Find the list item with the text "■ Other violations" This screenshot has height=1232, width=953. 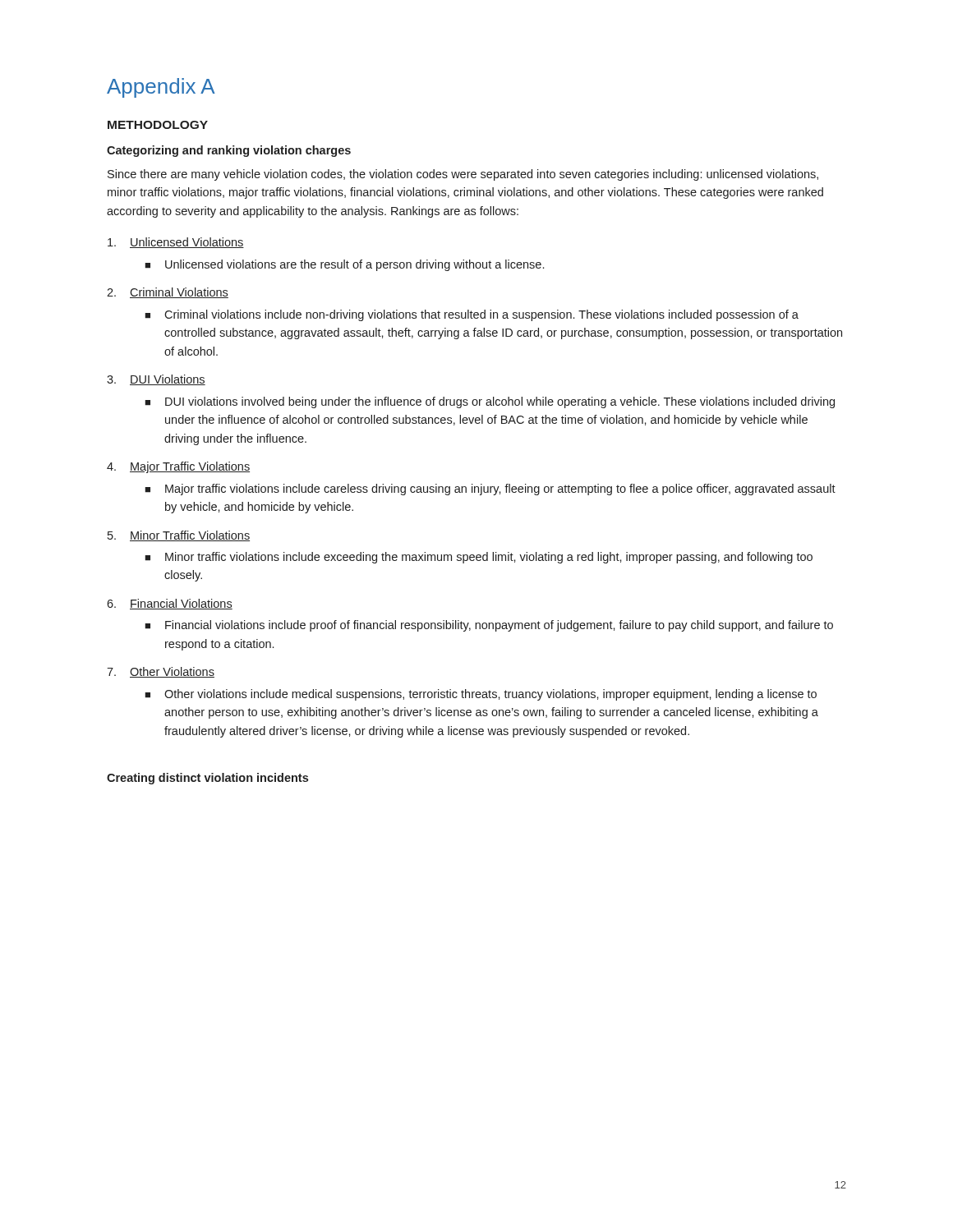[495, 713]
